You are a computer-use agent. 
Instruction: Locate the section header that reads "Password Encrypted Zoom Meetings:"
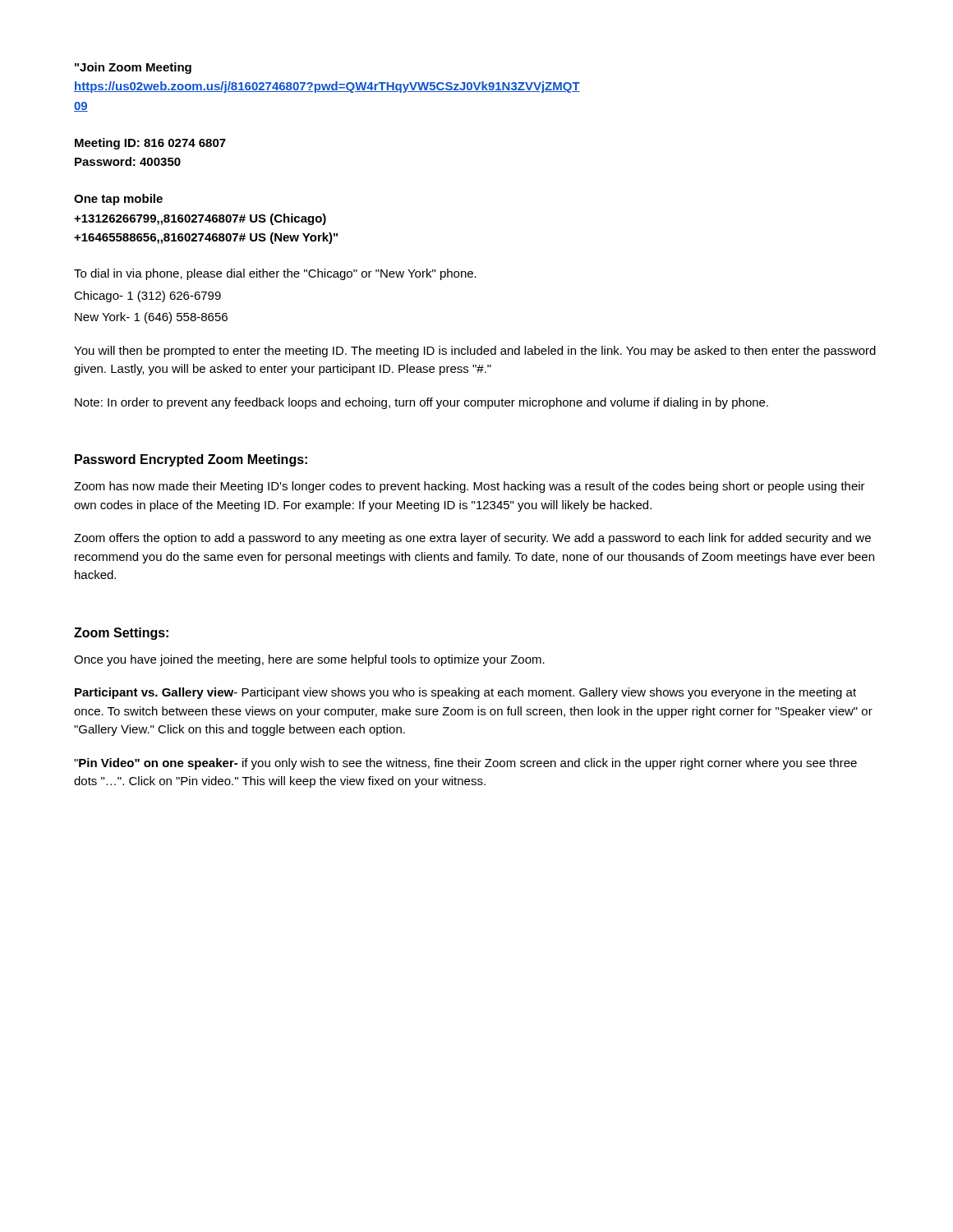[191, 460]
